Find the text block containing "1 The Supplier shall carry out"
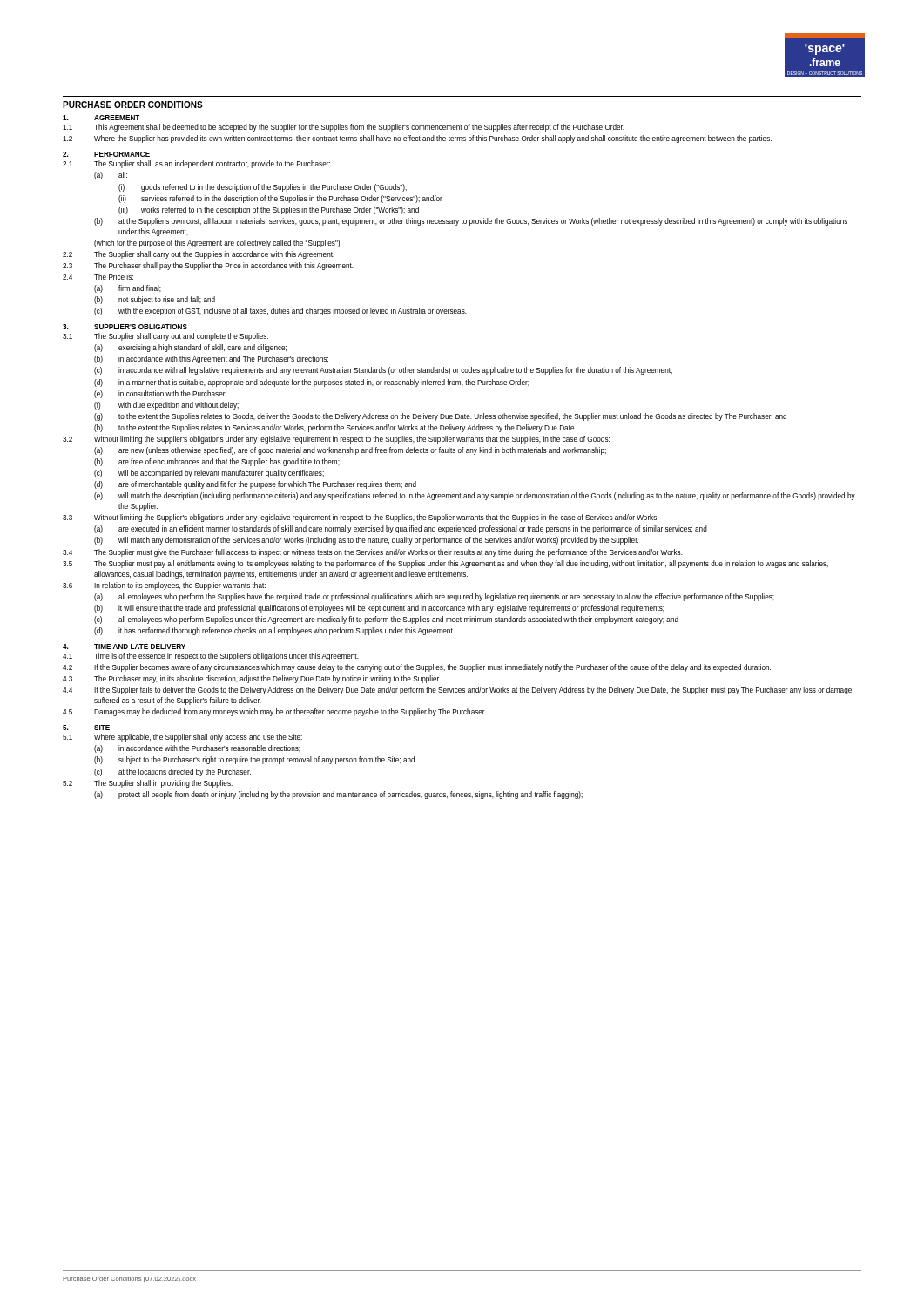 462,383
